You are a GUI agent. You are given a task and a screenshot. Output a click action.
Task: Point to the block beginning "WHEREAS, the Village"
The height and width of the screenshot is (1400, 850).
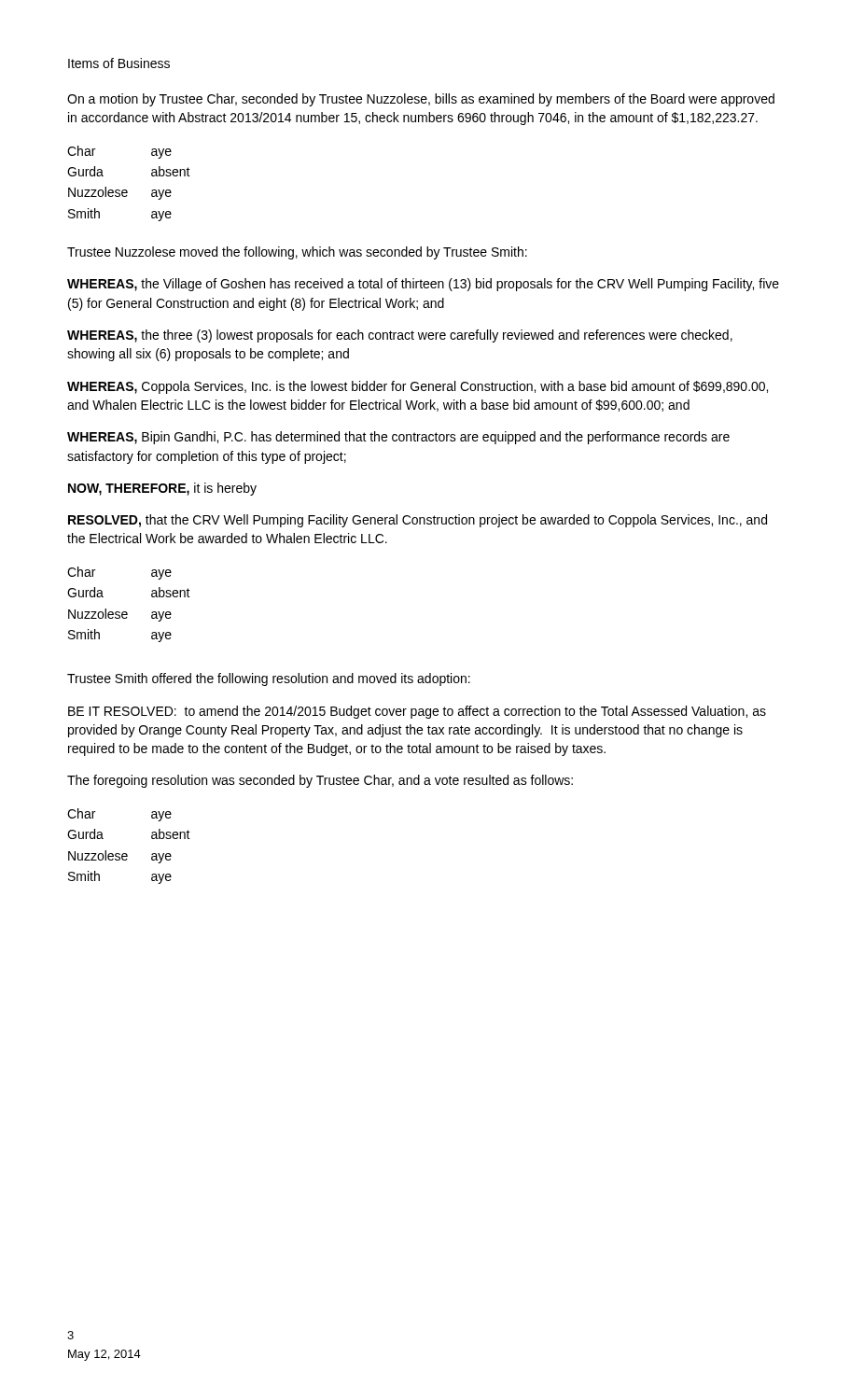(423, 294)
